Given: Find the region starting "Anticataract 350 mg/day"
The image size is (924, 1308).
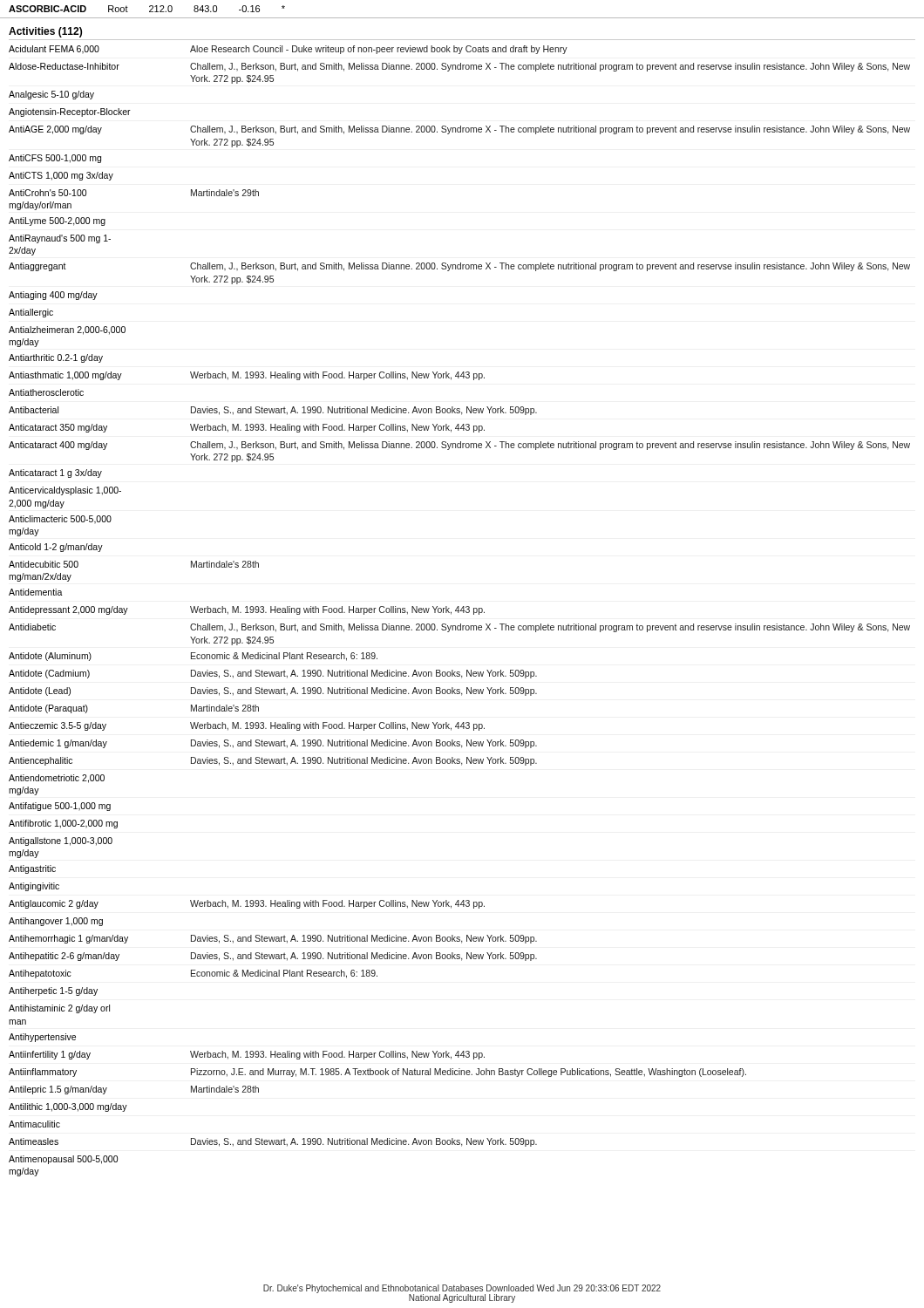Looking at the screenshot, I should pos(462,427).
